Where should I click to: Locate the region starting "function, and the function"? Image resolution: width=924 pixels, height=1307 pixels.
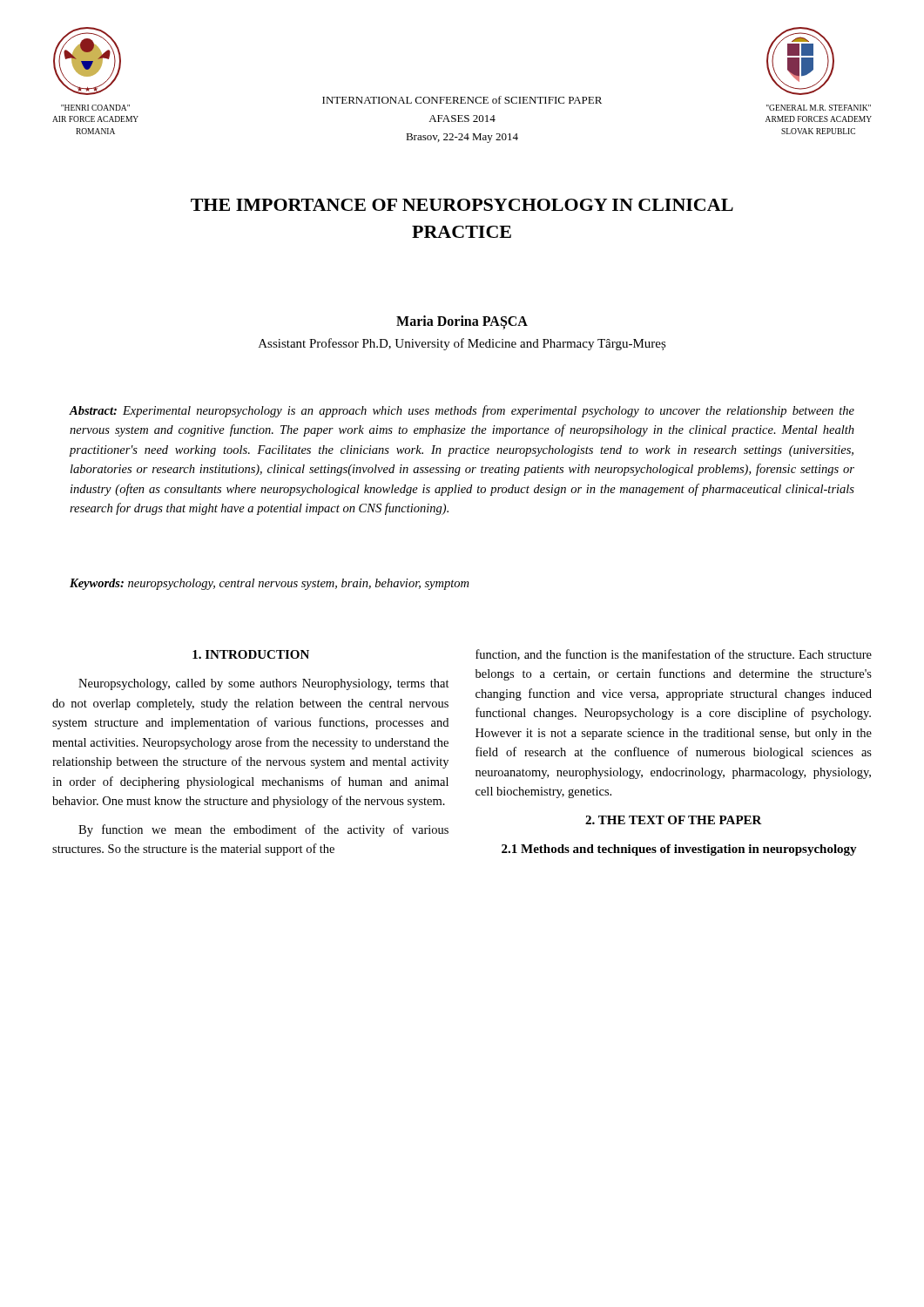point(673,723)
